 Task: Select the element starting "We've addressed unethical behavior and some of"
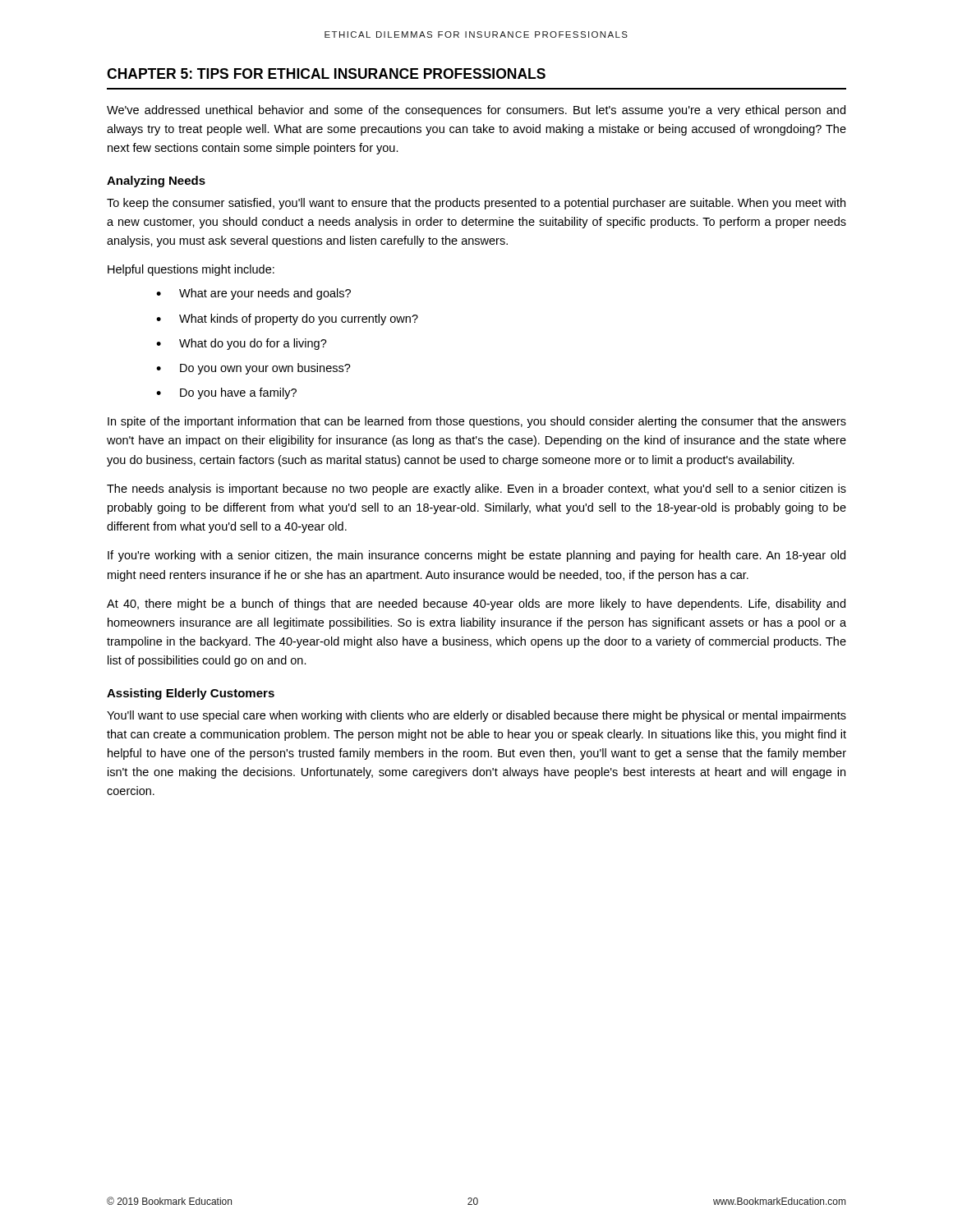tap(476, 129)
